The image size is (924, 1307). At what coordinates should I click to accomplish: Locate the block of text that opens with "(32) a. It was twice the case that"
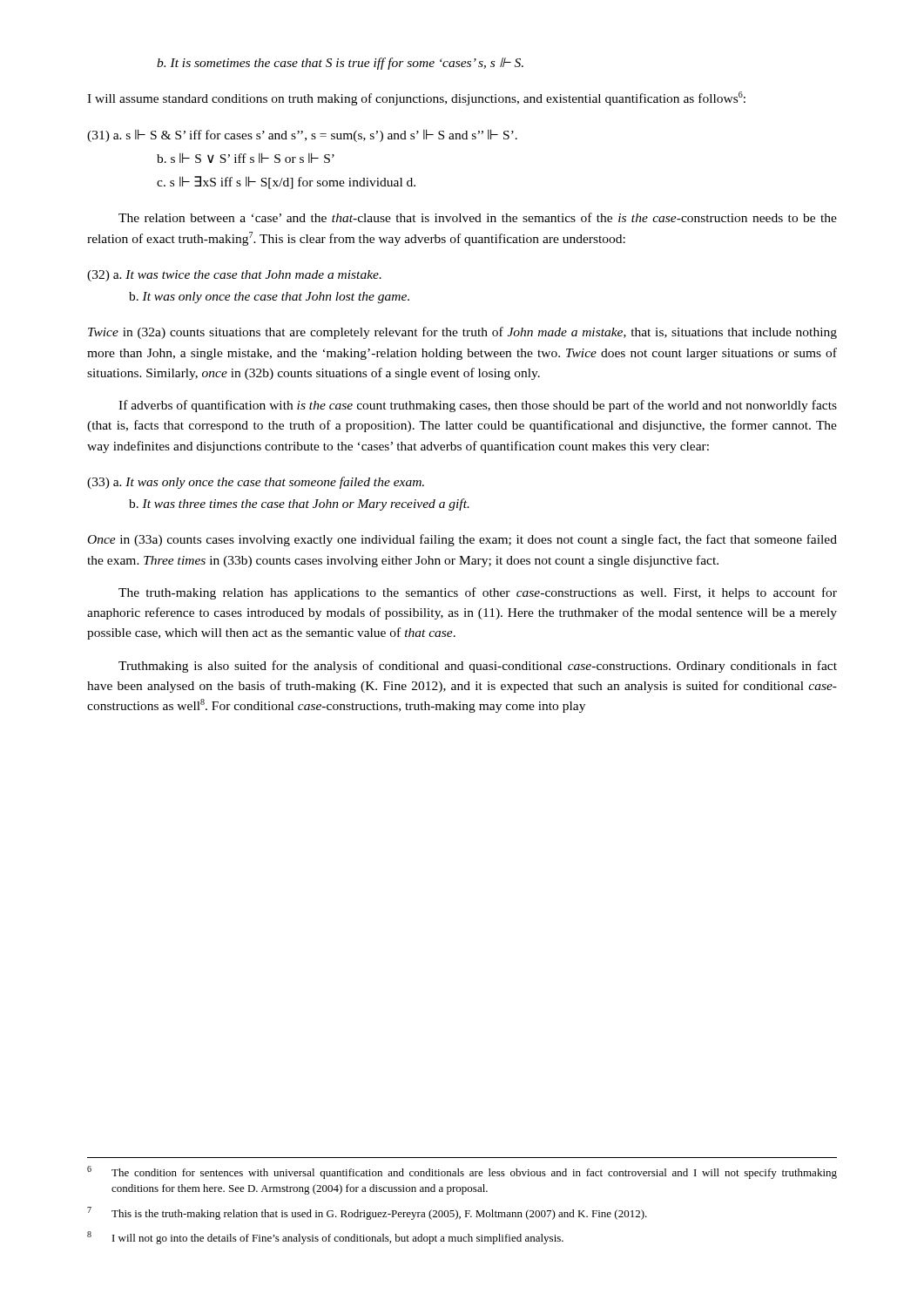point(234,276)
